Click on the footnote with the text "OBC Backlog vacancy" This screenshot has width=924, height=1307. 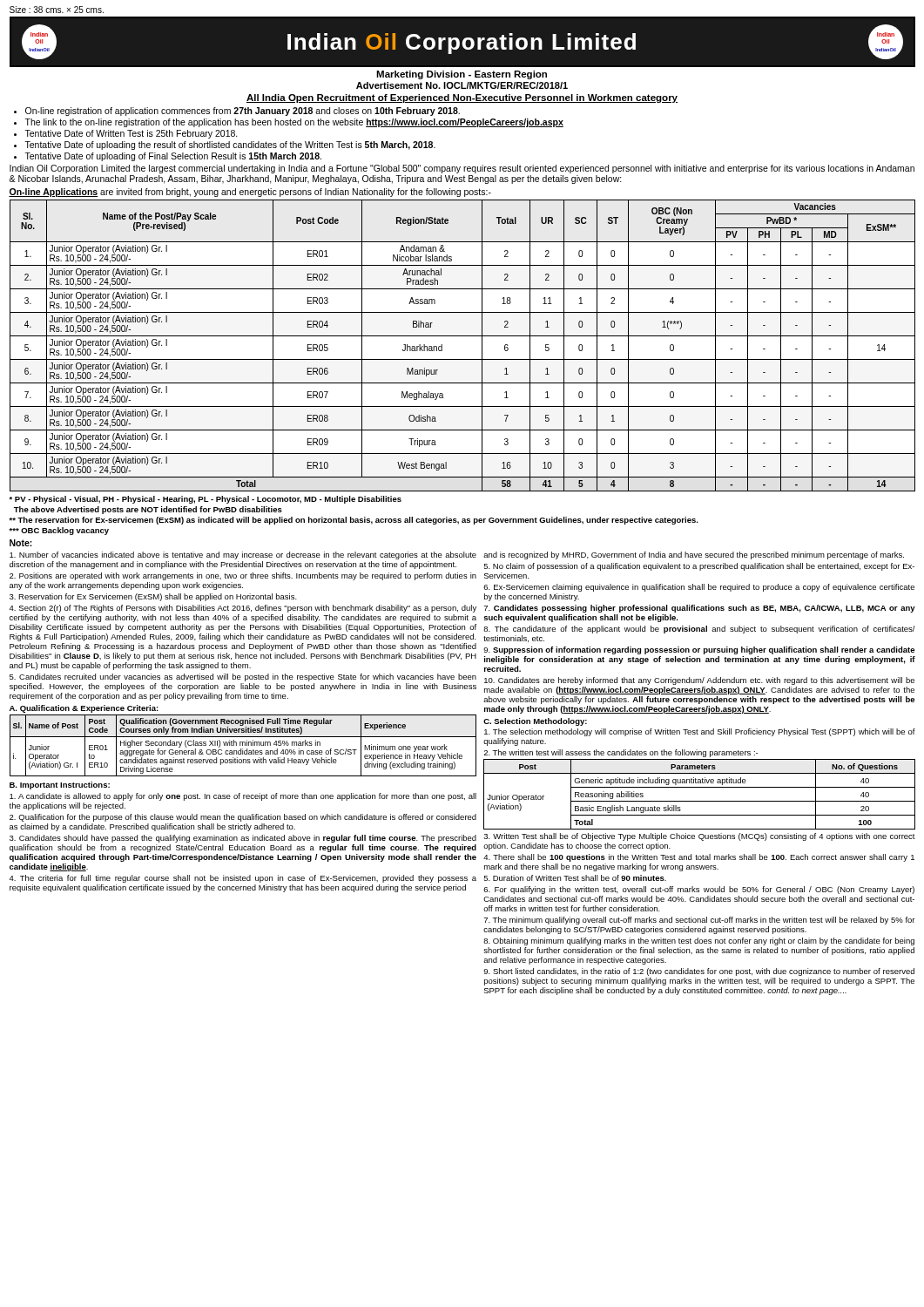pyautogui.click(x=59, y=530)
